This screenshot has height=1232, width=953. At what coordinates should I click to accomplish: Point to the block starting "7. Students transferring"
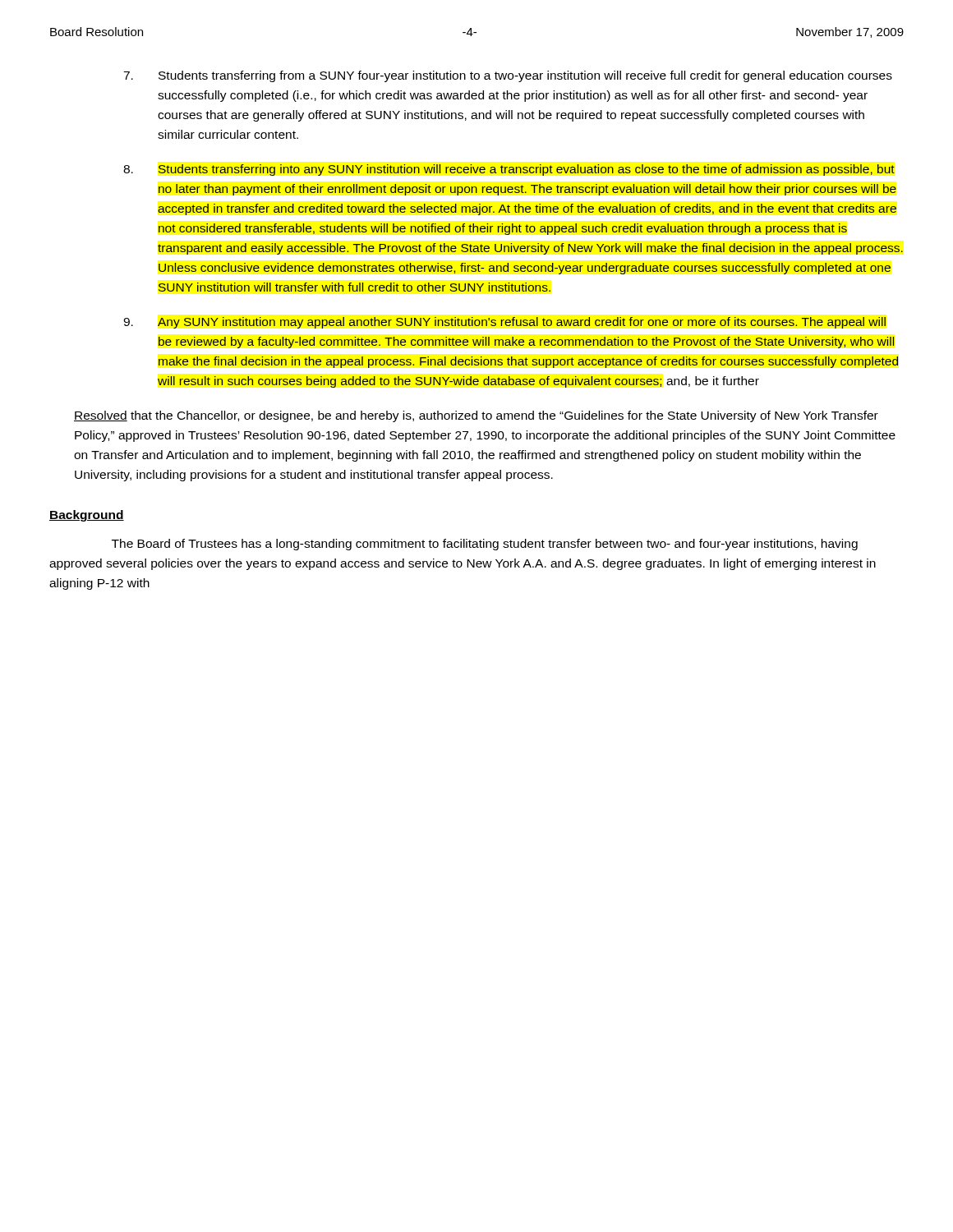point(513,105)
